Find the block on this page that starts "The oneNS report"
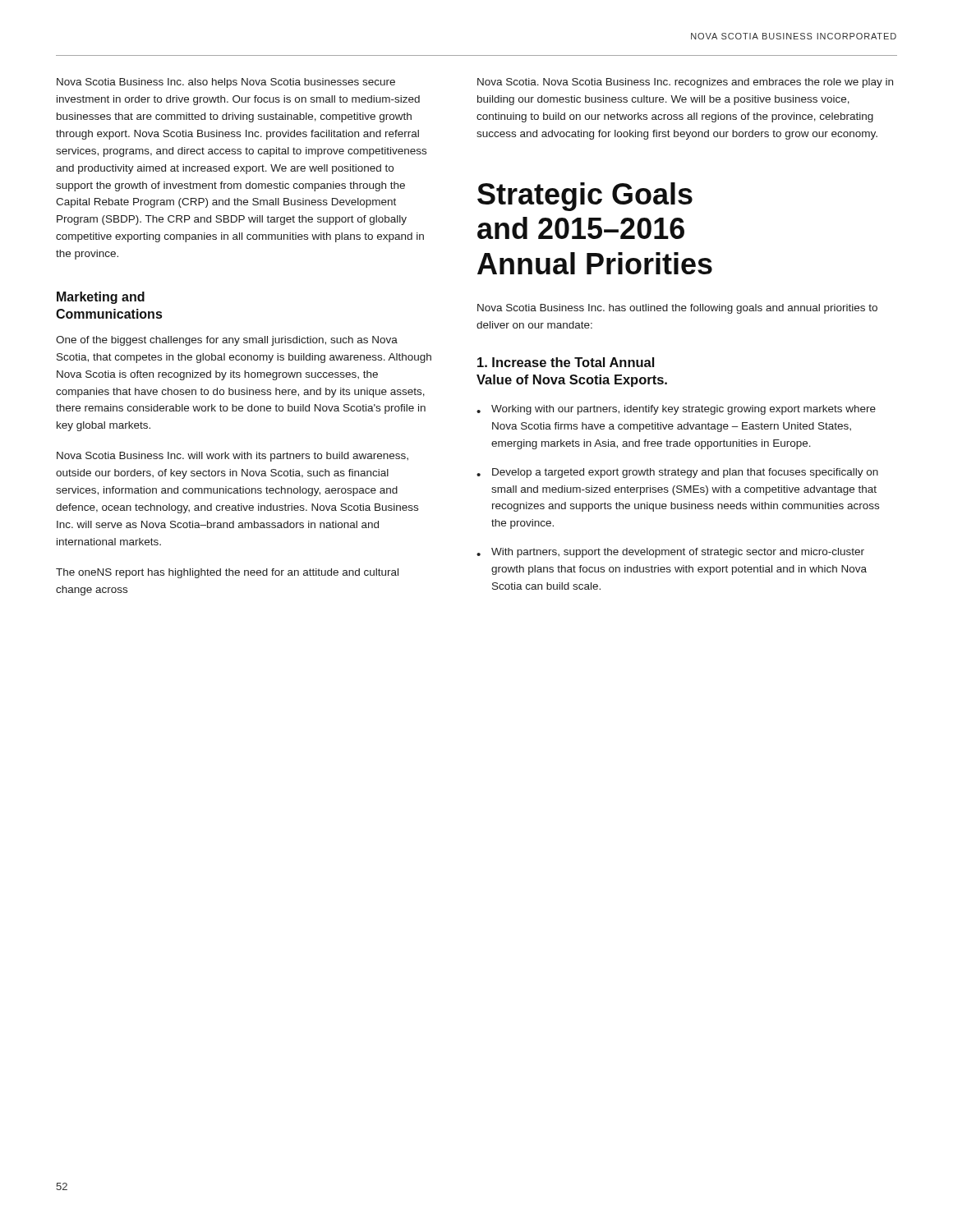Viewport: 953px width, 1232px height. pos(228,580)
